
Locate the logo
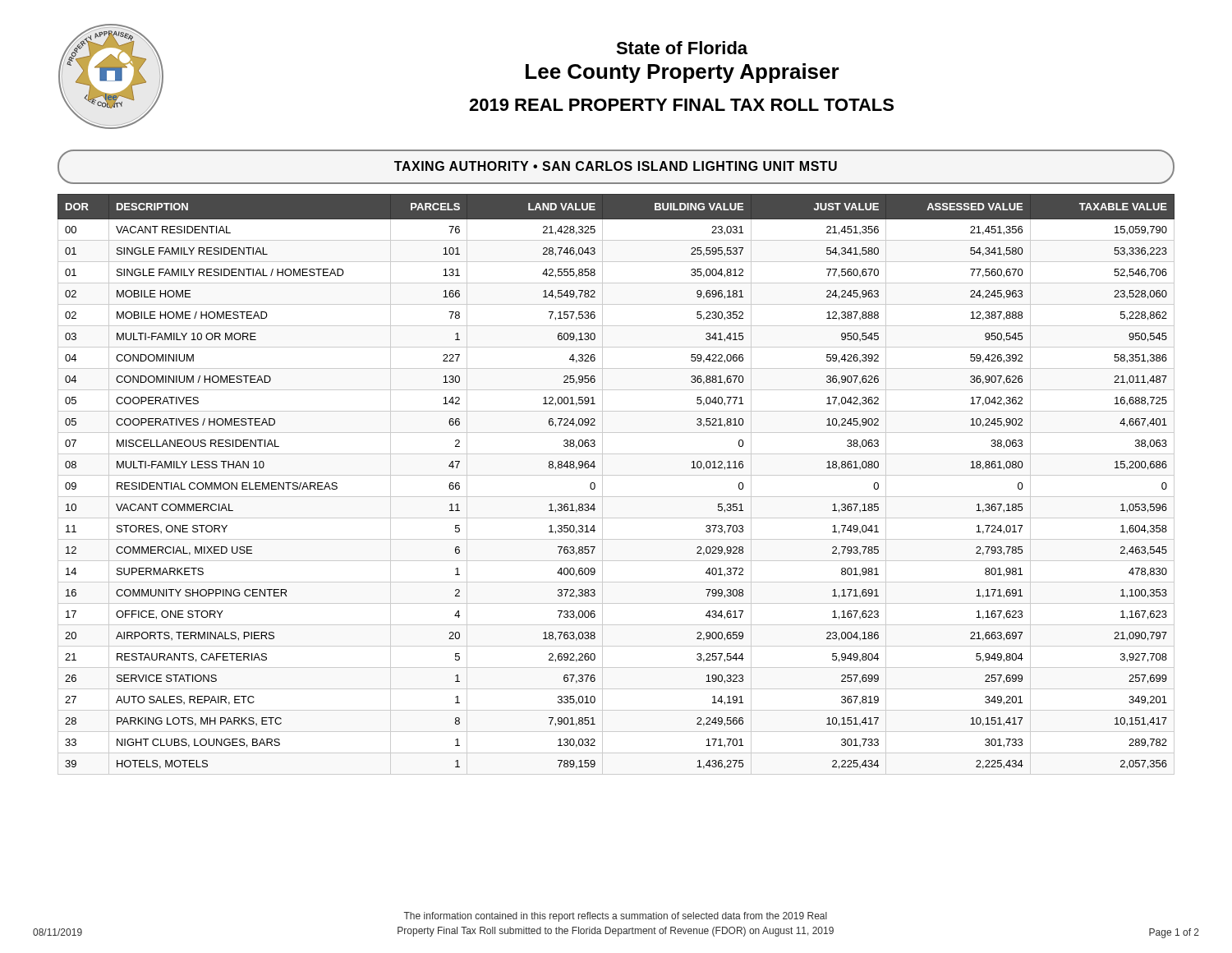(x=111, y=76)
